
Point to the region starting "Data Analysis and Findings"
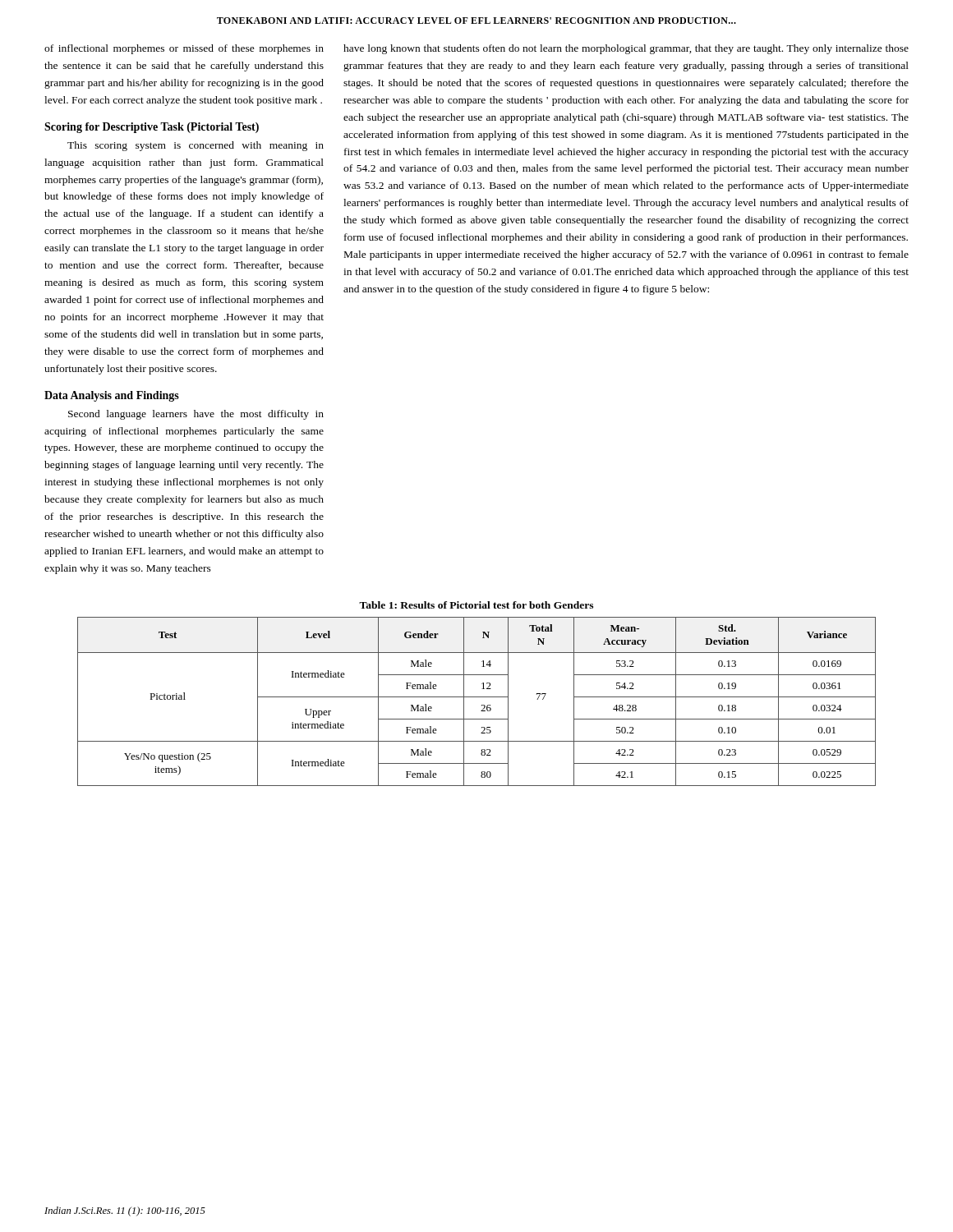[x=112, y=395]
